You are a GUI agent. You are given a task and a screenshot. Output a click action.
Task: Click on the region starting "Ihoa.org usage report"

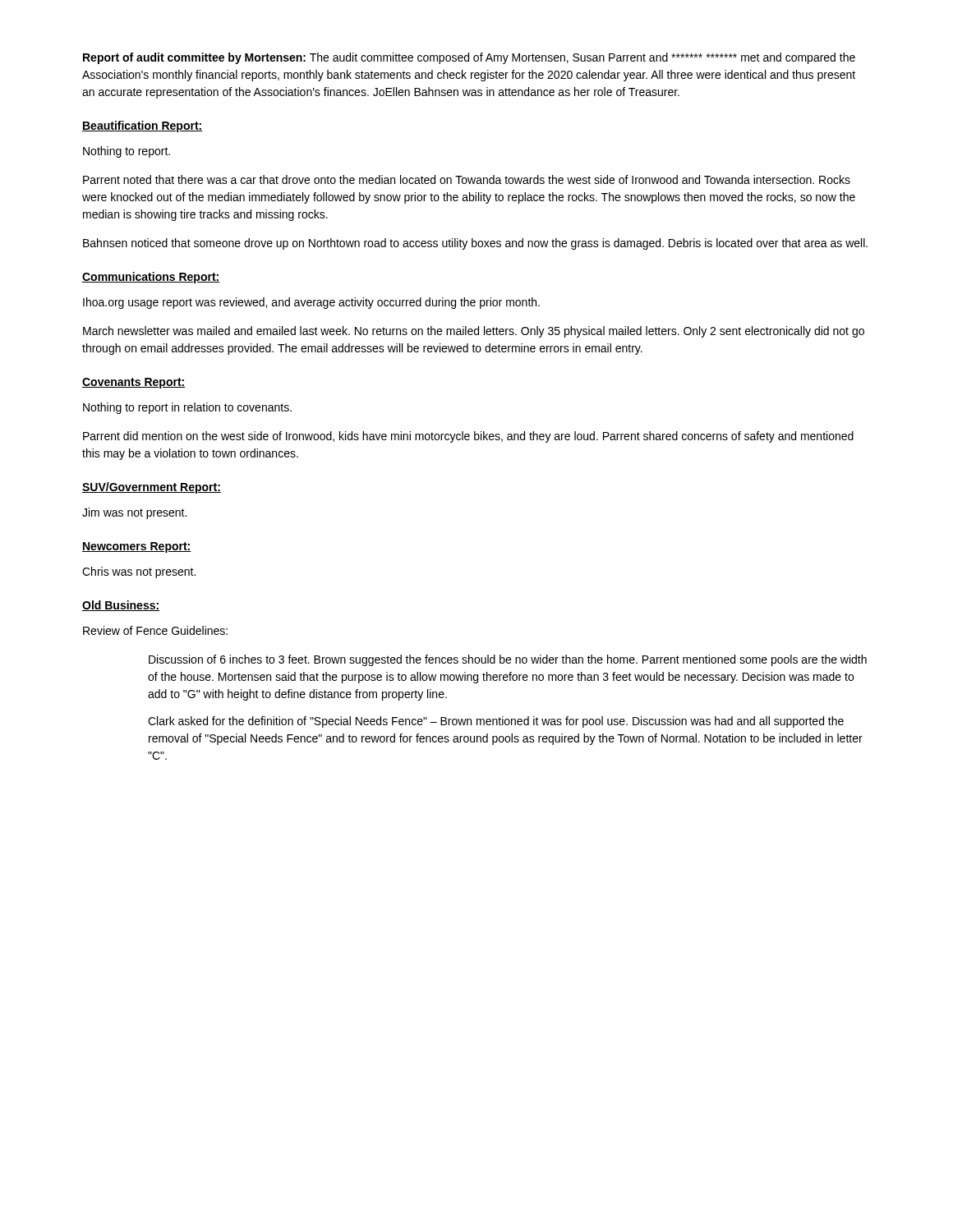[311, 302]
